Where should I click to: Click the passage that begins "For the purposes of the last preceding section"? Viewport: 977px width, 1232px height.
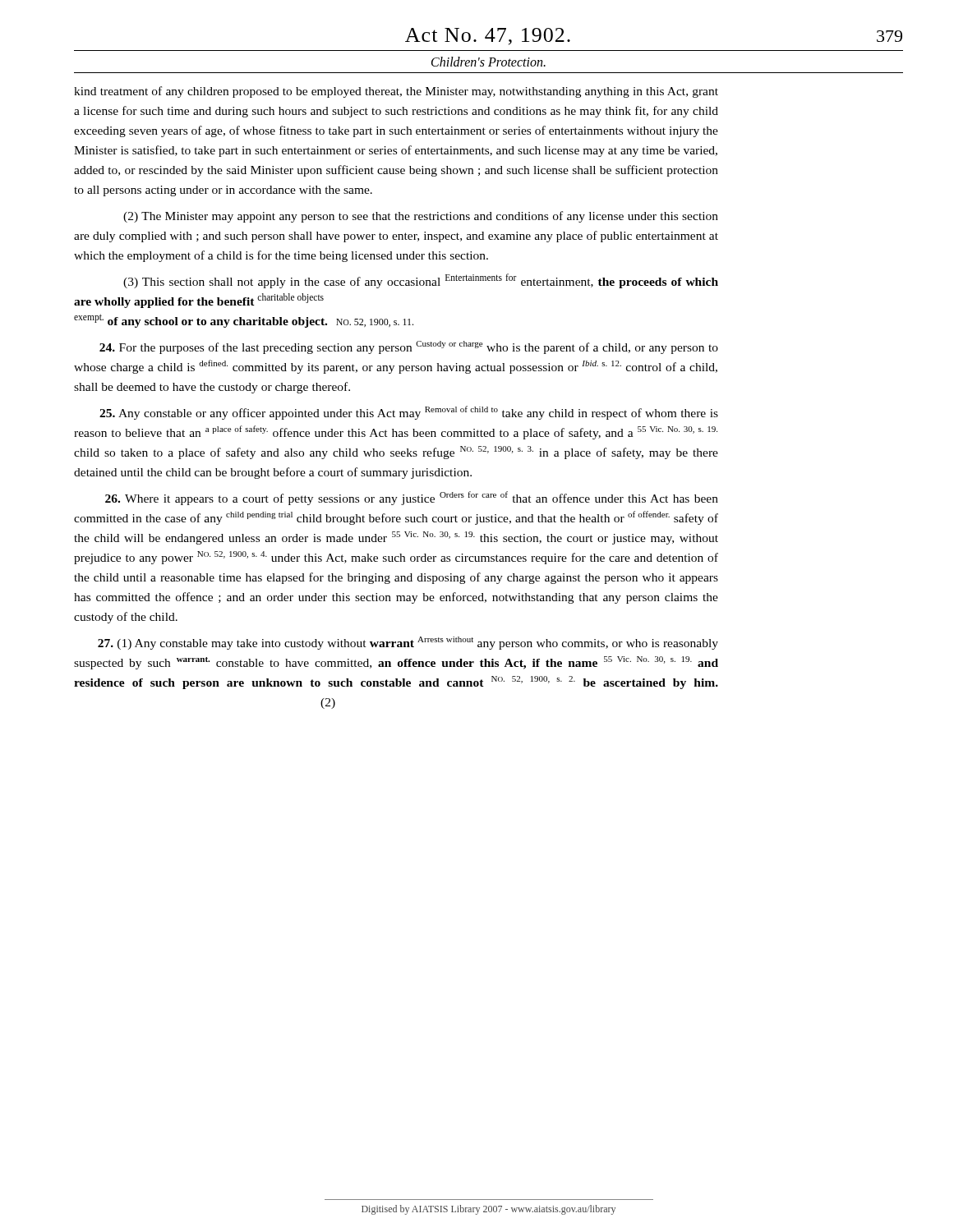[396, 367]
